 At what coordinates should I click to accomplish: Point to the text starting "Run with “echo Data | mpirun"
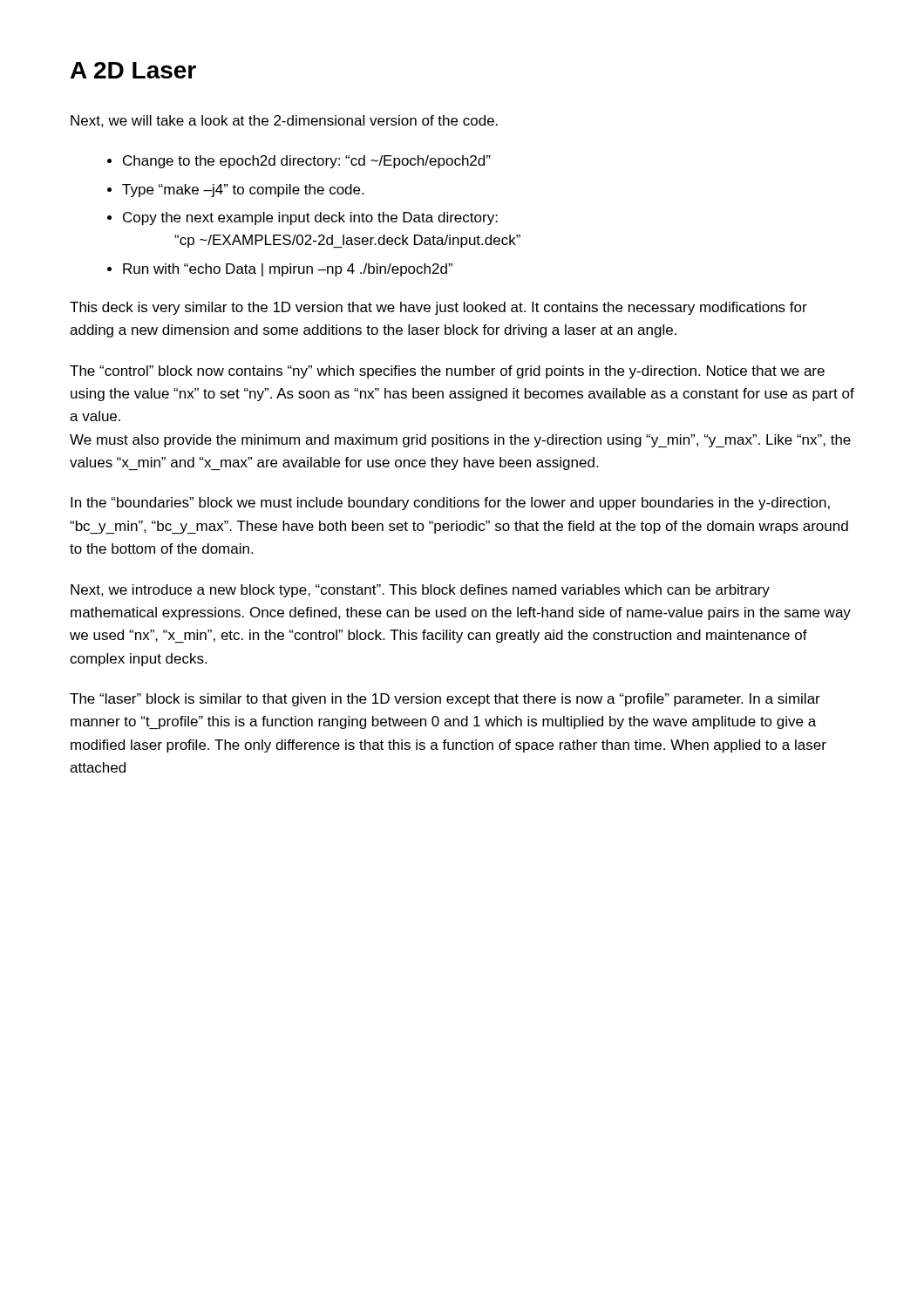coord(288,269)
